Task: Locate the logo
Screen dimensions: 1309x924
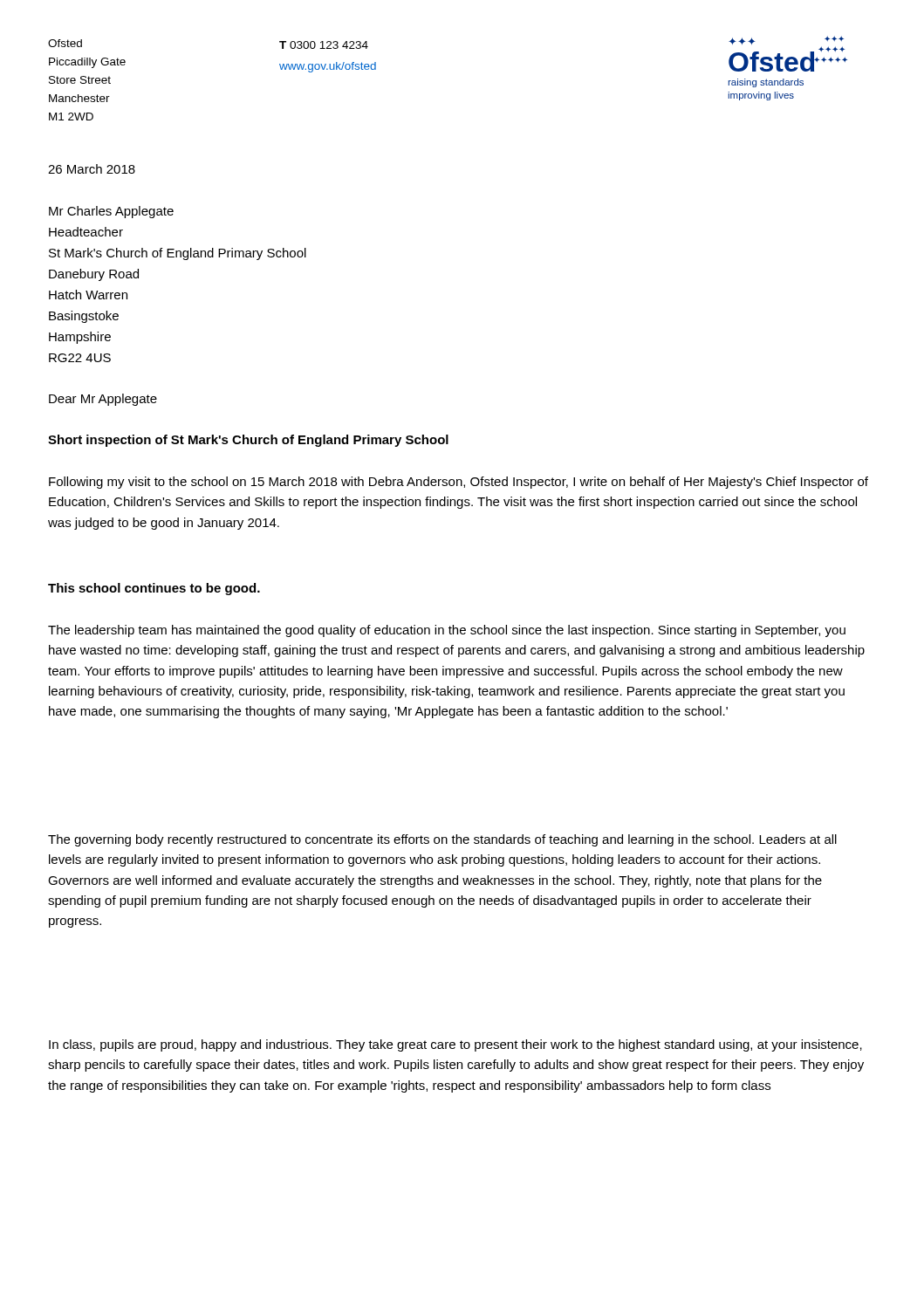Action: (800, 65)
